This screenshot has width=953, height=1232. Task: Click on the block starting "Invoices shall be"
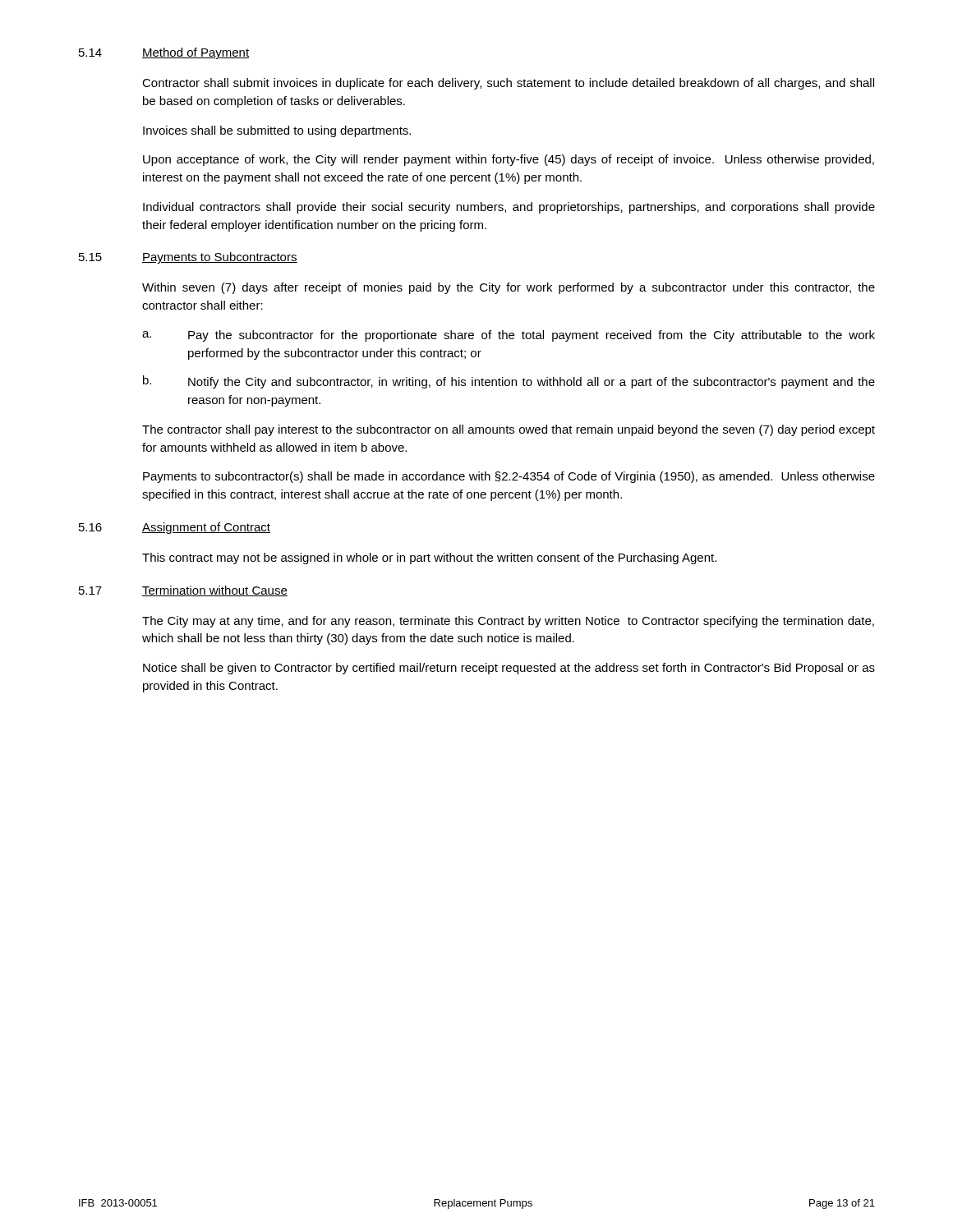(x=277, y=130)
